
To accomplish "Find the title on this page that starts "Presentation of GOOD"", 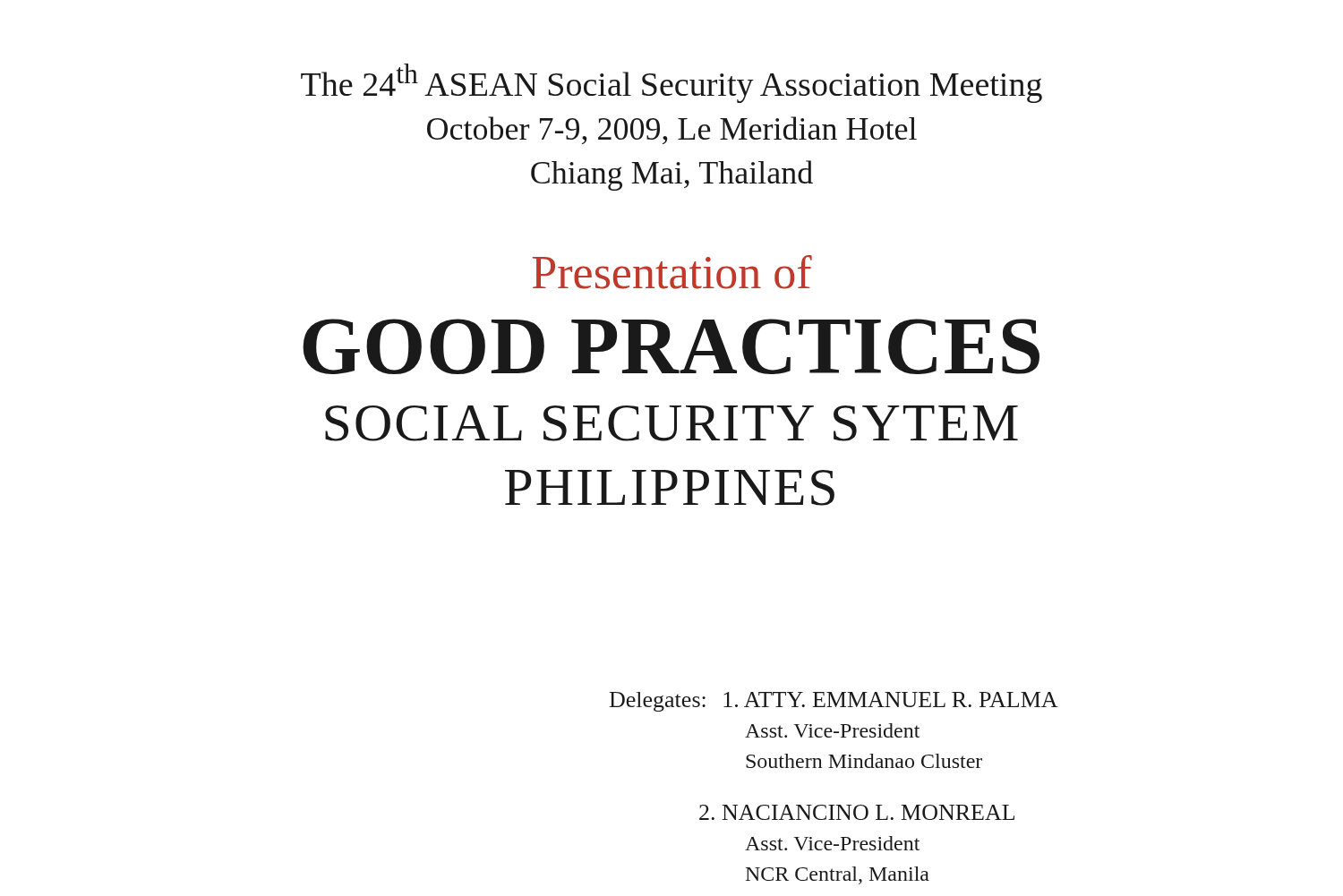I will pos(672,381).
